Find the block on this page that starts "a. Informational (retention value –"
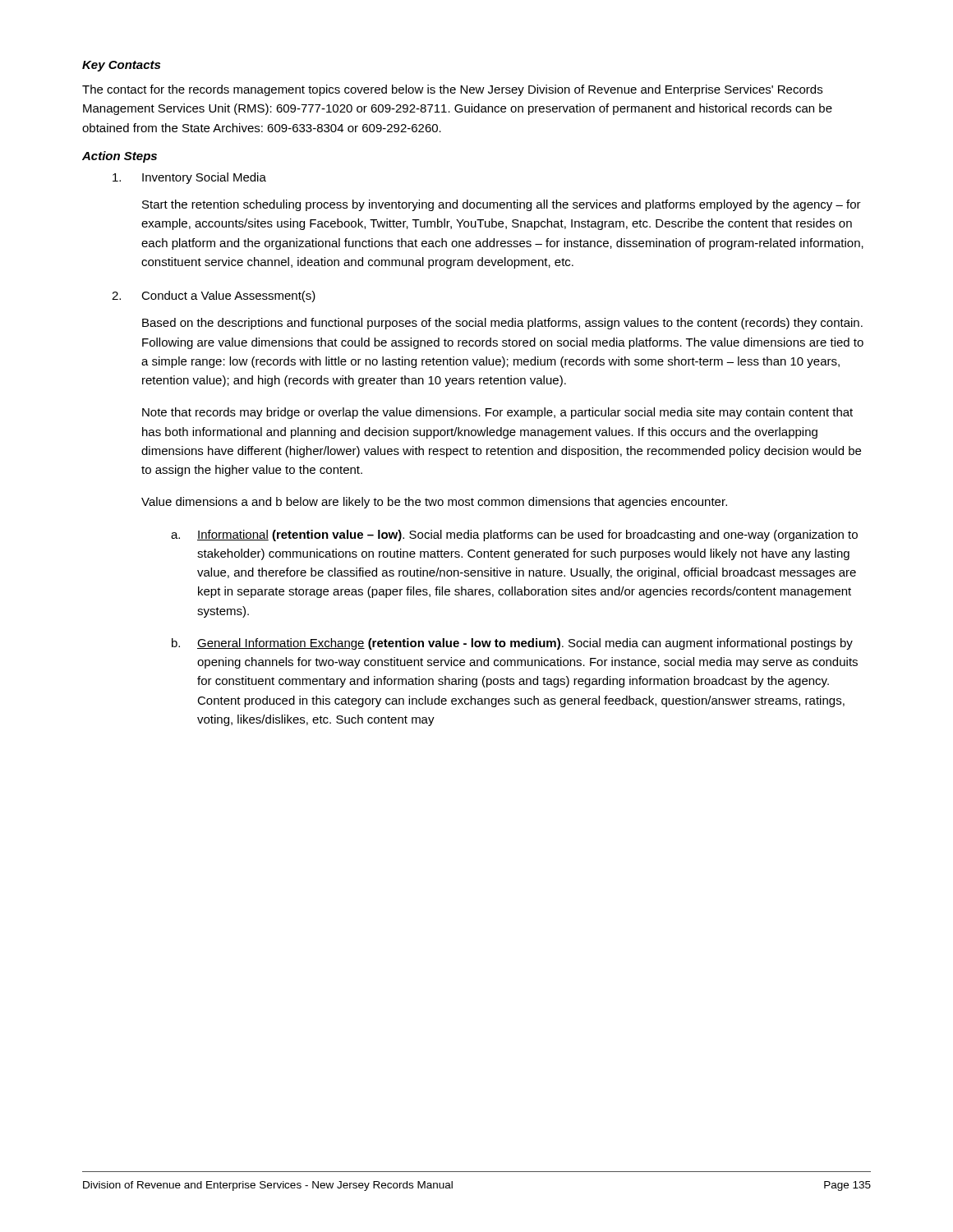 pos(521,572)
